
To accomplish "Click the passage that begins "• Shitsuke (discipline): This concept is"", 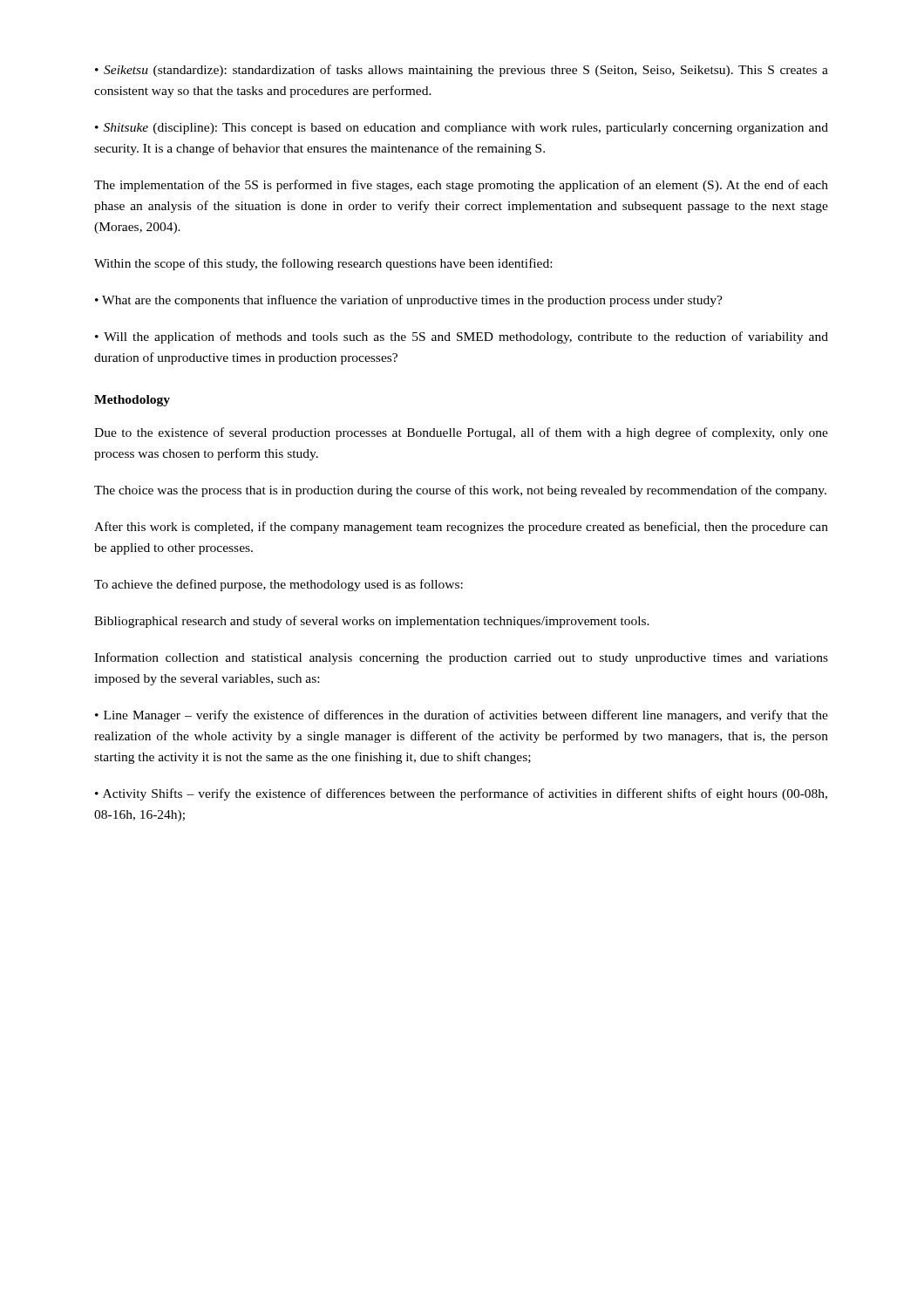I will click(x=461, y=137).
